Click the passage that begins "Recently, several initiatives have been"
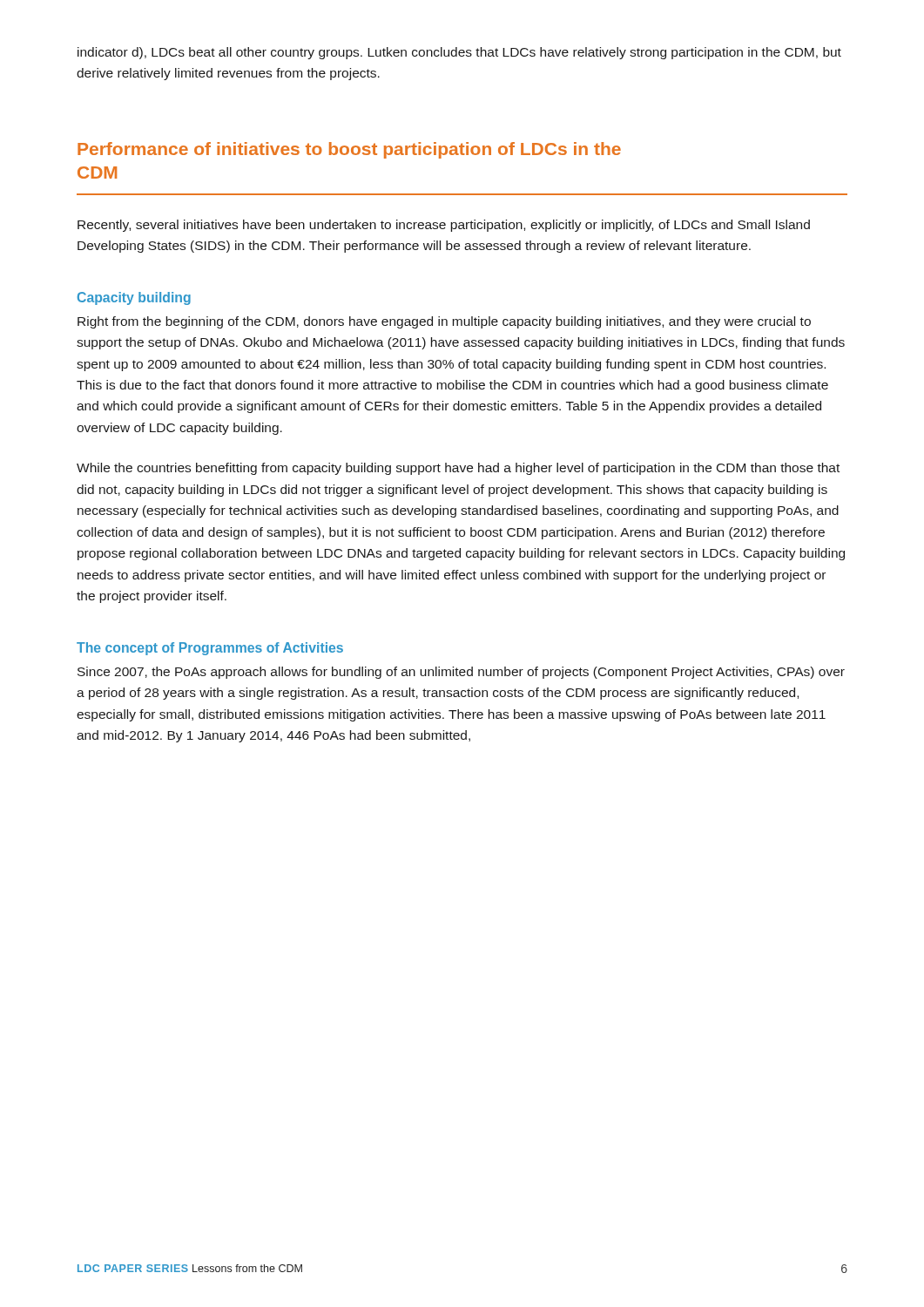 coord(444,235)
